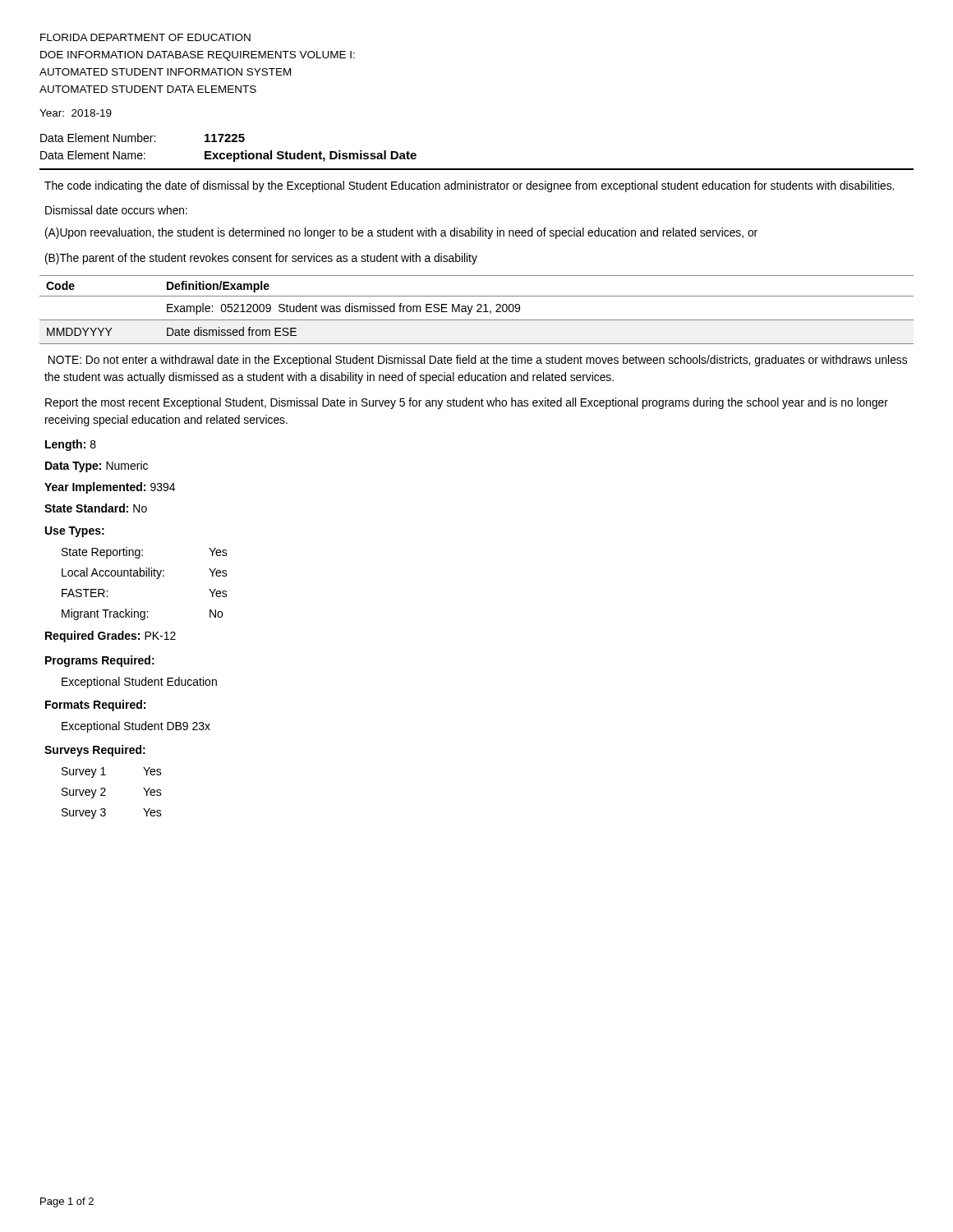The height and width of the screenshot is (1232, 953).
Task: Where does it say "Local Accountability: Yes"?
Action: [x=144, y=573]
